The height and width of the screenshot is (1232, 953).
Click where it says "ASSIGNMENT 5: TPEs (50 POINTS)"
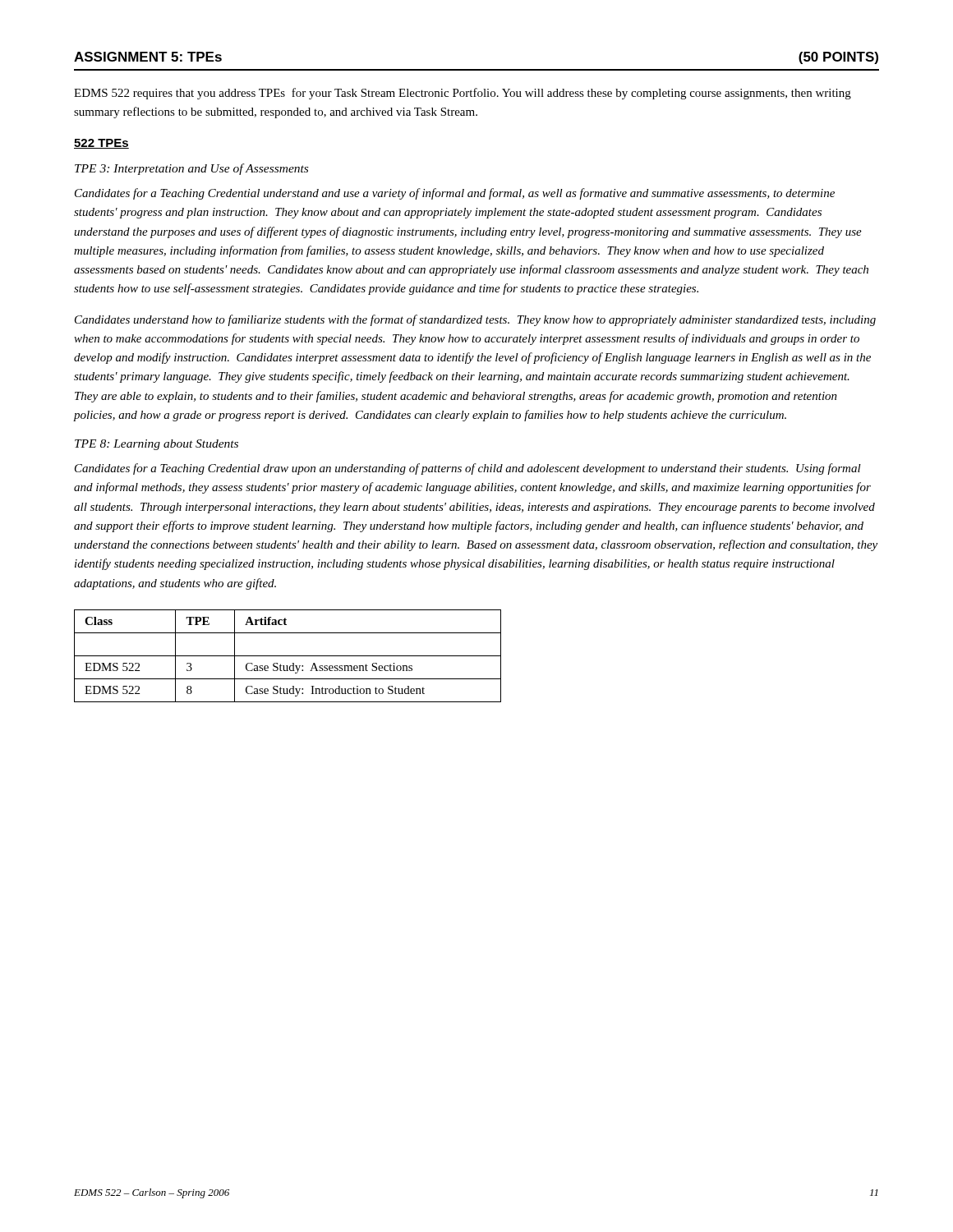pos(476,57)
